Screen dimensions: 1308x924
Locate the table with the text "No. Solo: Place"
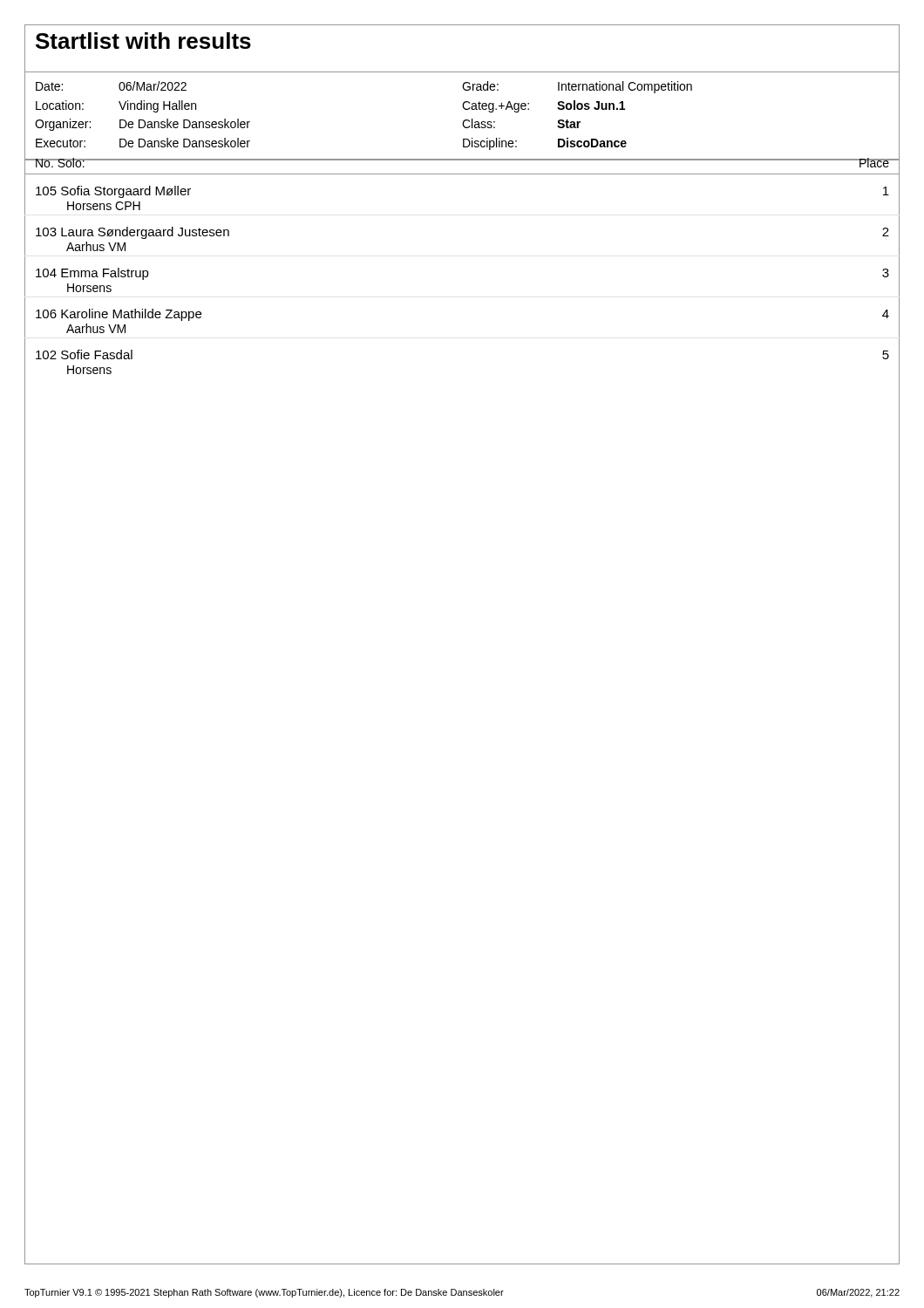pos(462,266)
